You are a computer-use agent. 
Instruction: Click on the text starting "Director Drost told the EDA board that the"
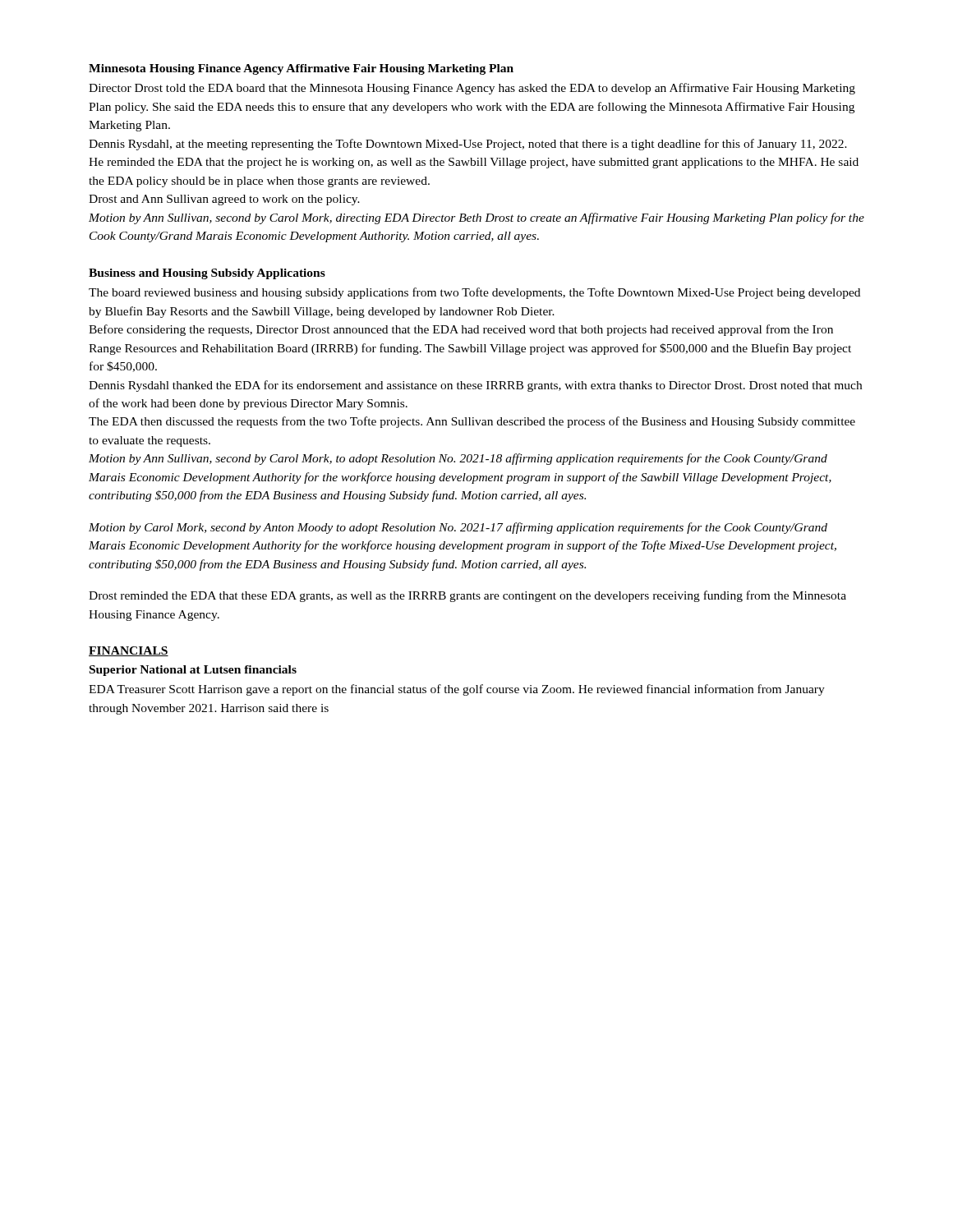point(476,107)
